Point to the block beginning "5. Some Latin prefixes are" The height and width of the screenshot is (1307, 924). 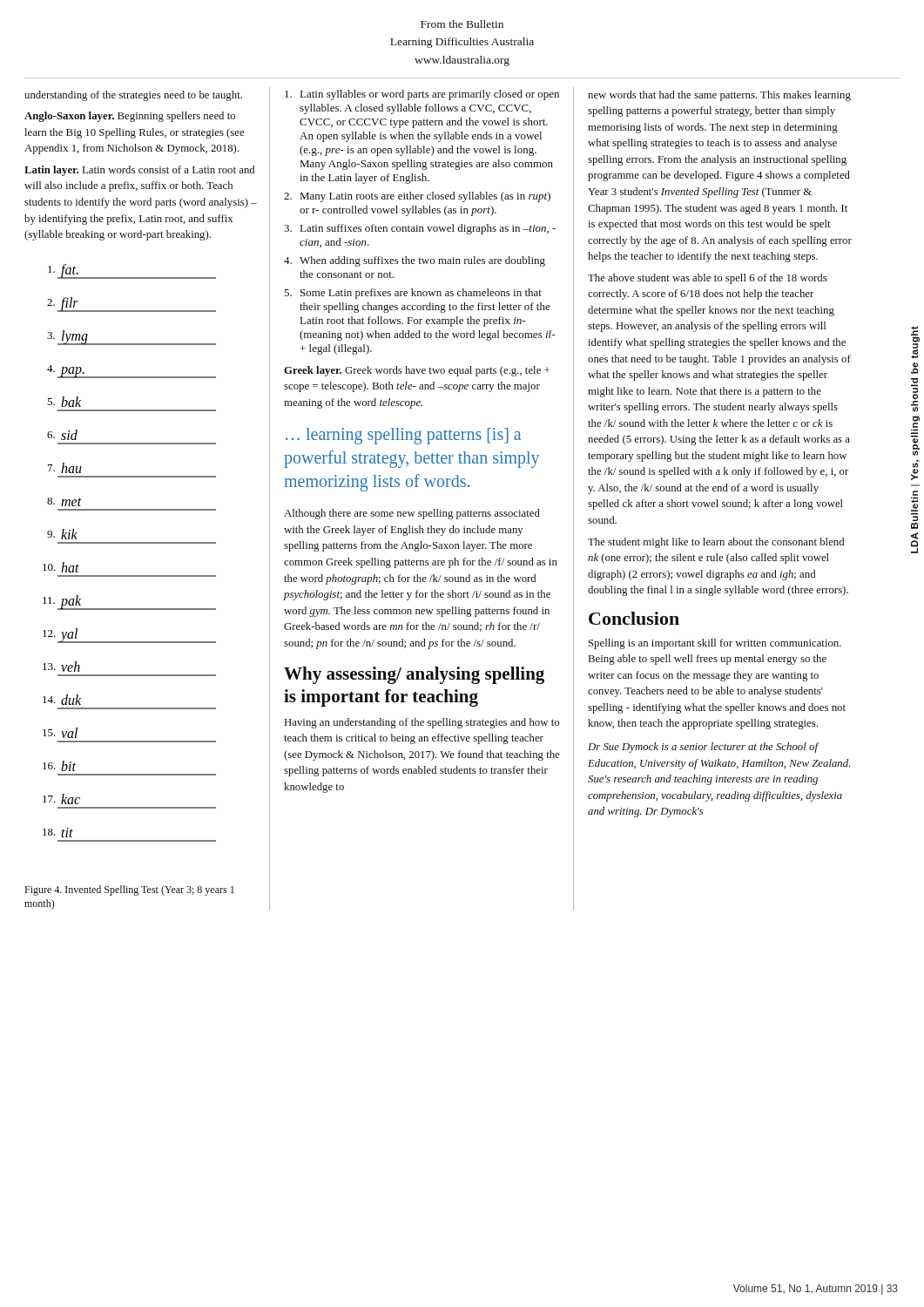[422, 320]
